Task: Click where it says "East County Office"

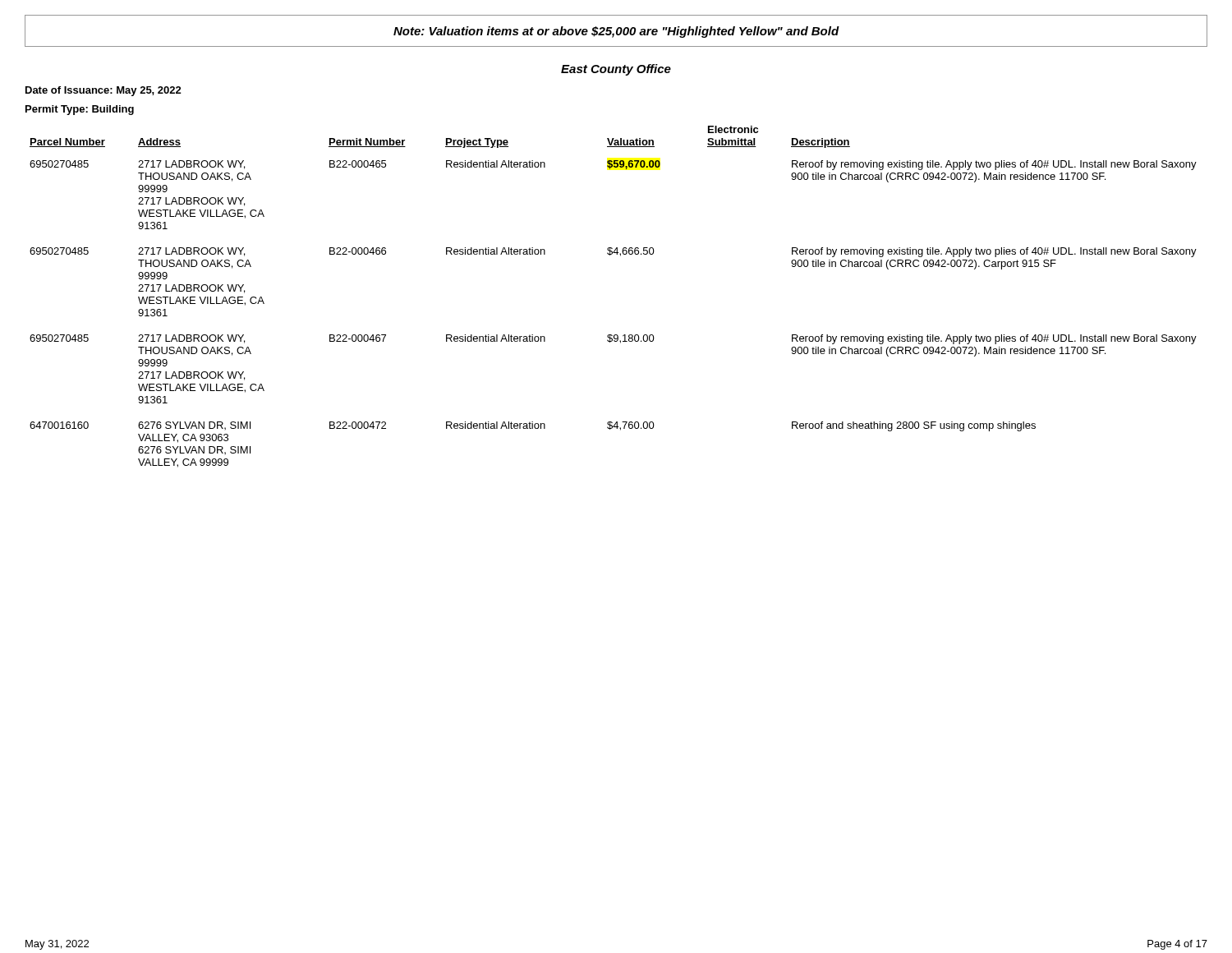Action: pos(616,69)
